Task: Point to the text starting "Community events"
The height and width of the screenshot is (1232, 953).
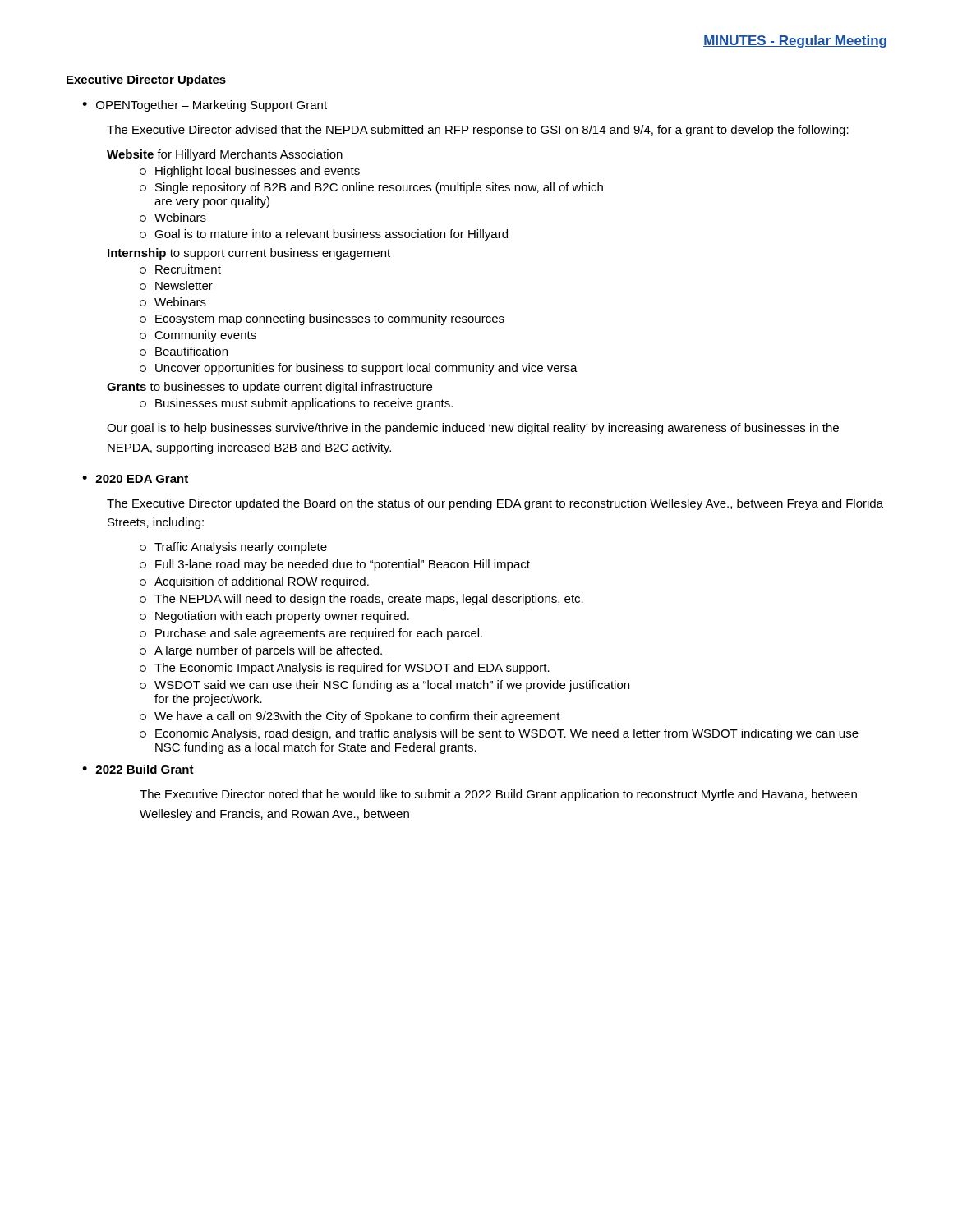Action: 198,335
